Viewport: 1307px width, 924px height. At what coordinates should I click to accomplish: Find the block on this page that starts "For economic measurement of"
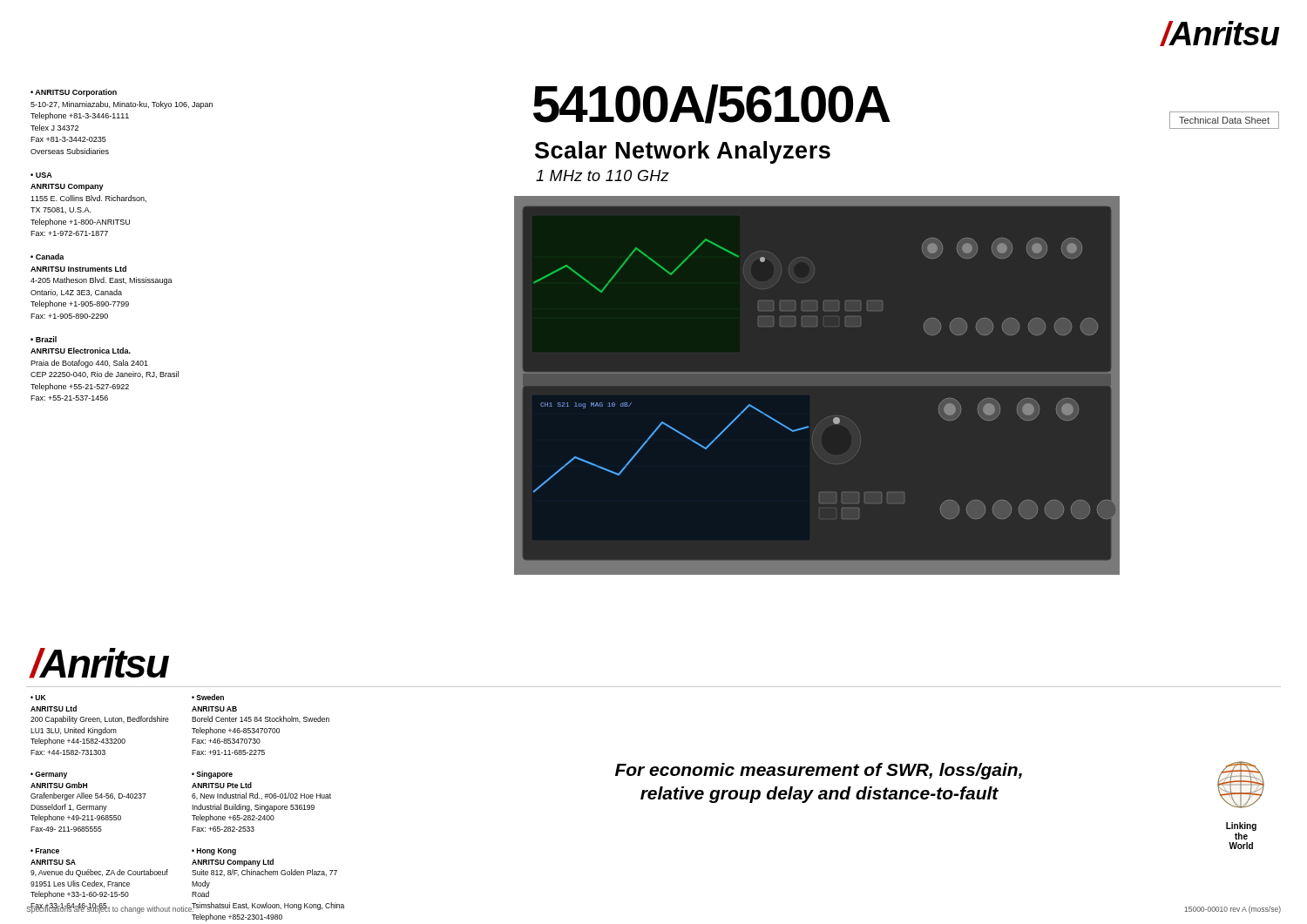(x=819, y=781)
